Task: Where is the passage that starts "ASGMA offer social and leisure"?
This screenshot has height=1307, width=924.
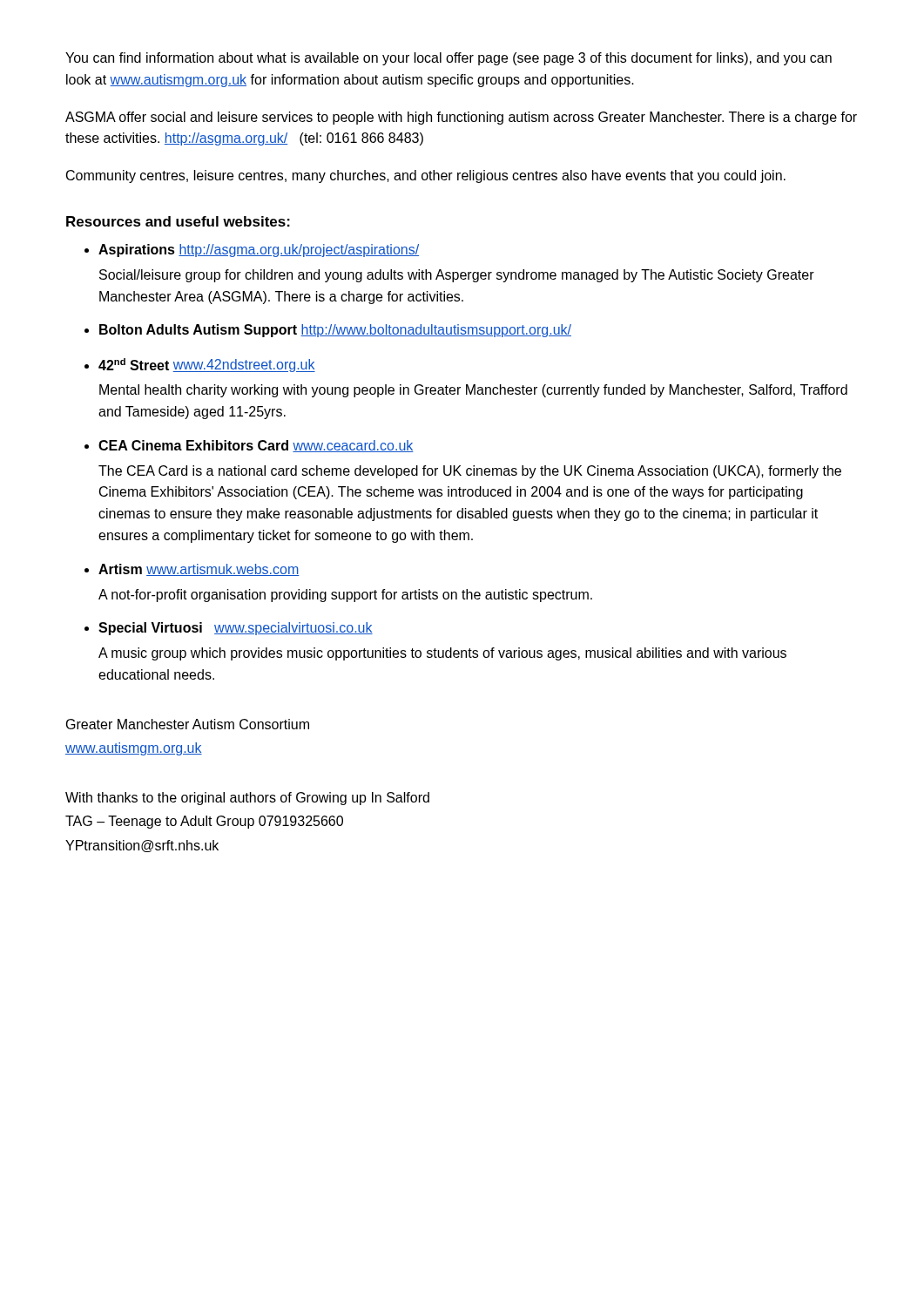Action: [x=461, y=128]
